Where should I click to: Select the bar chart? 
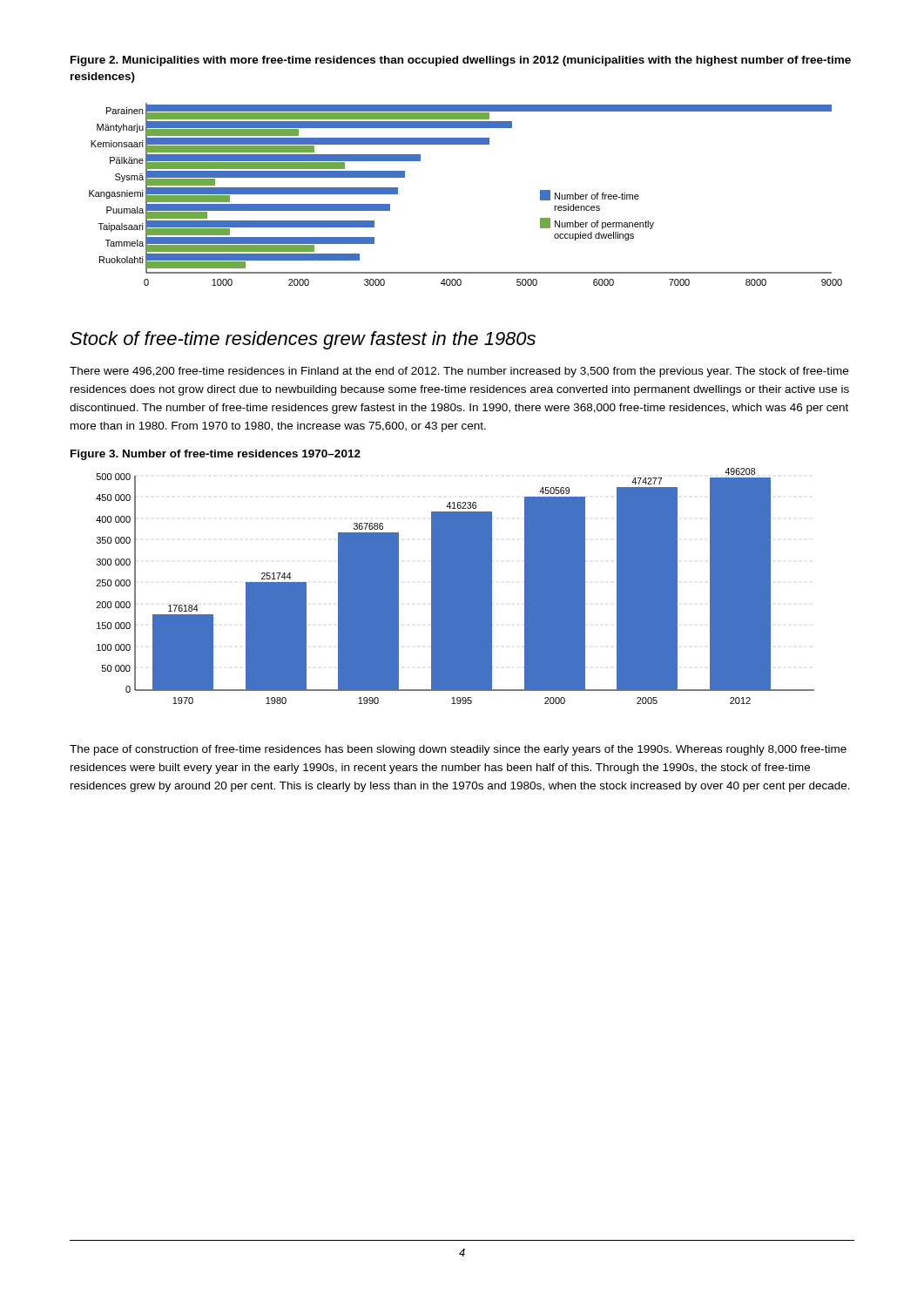coord(462,594)
